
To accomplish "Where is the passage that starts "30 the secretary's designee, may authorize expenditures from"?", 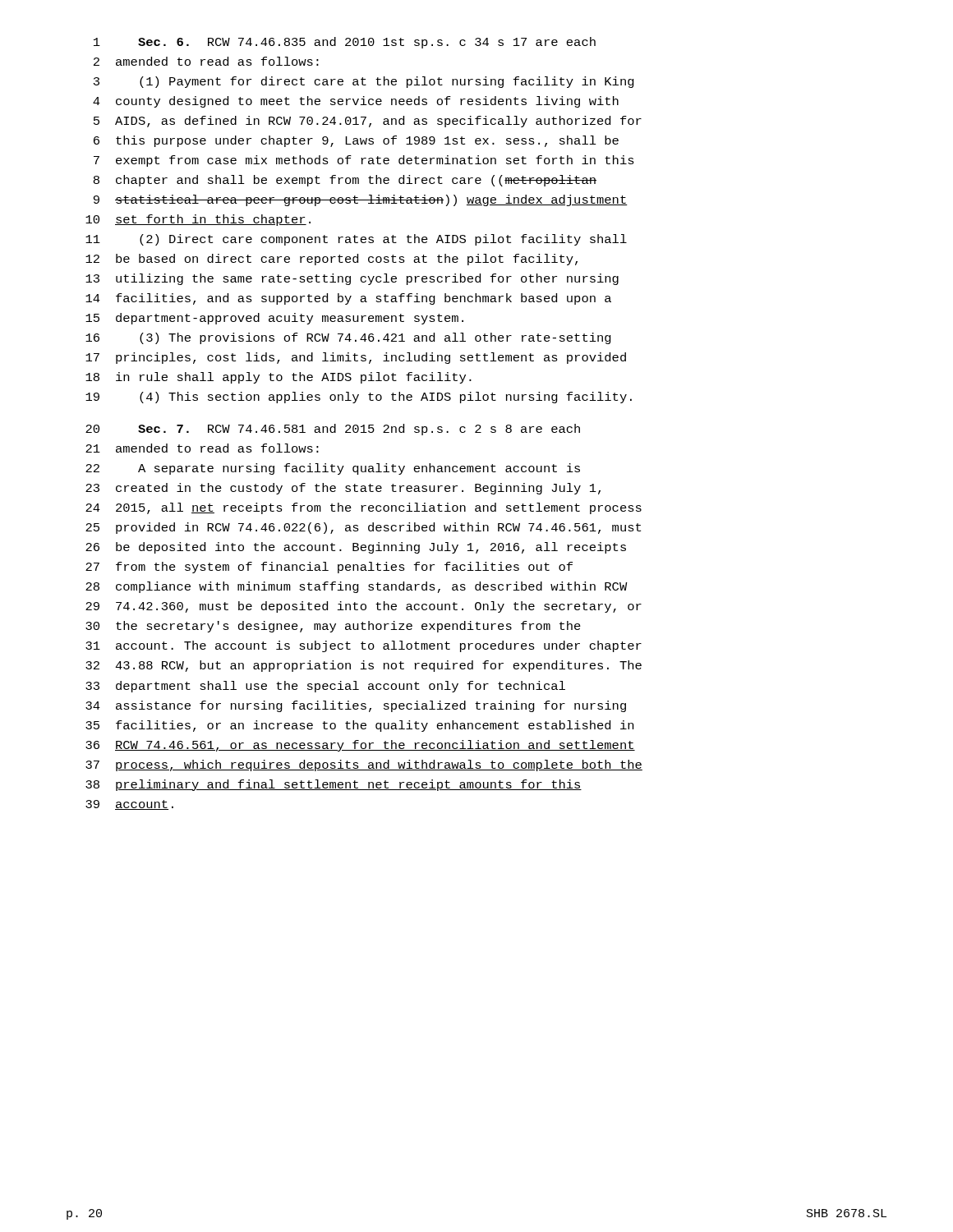I will [476, 627].
